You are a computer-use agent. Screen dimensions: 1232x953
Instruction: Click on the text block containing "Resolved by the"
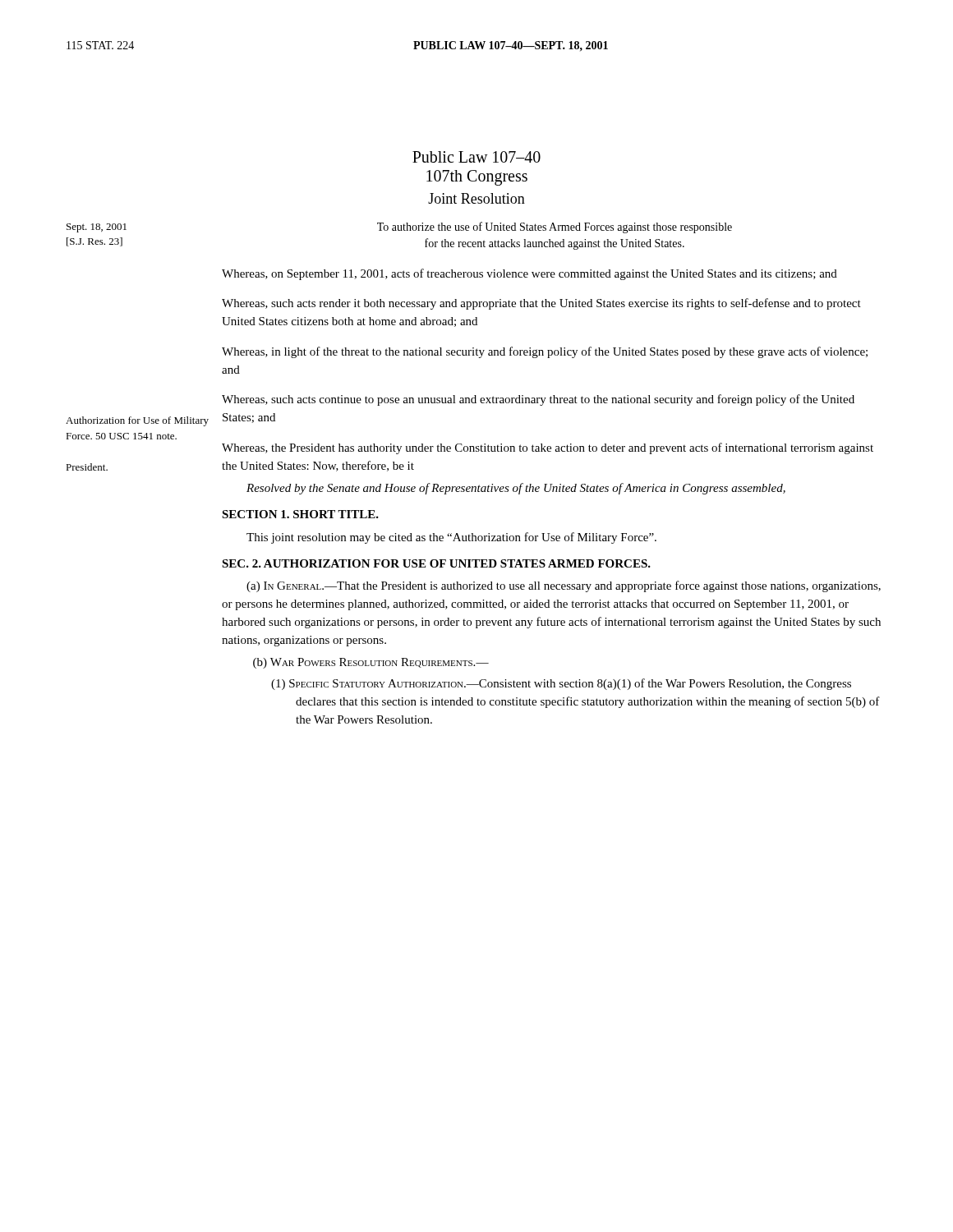click(x=516, y=488)
